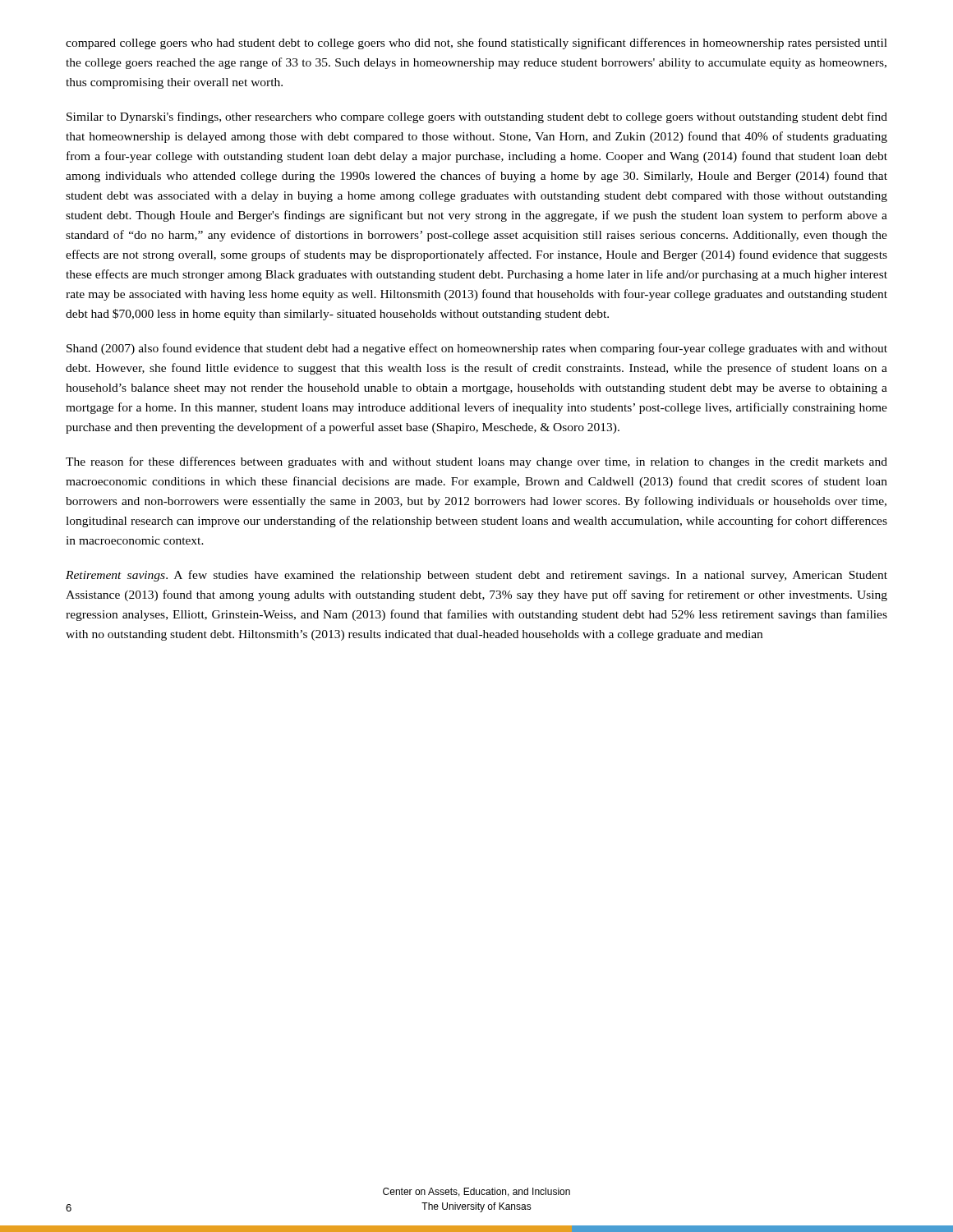
Task: Click on the text block with the text "Retirement savings. A few studies have"
Action: click(476, 604)
